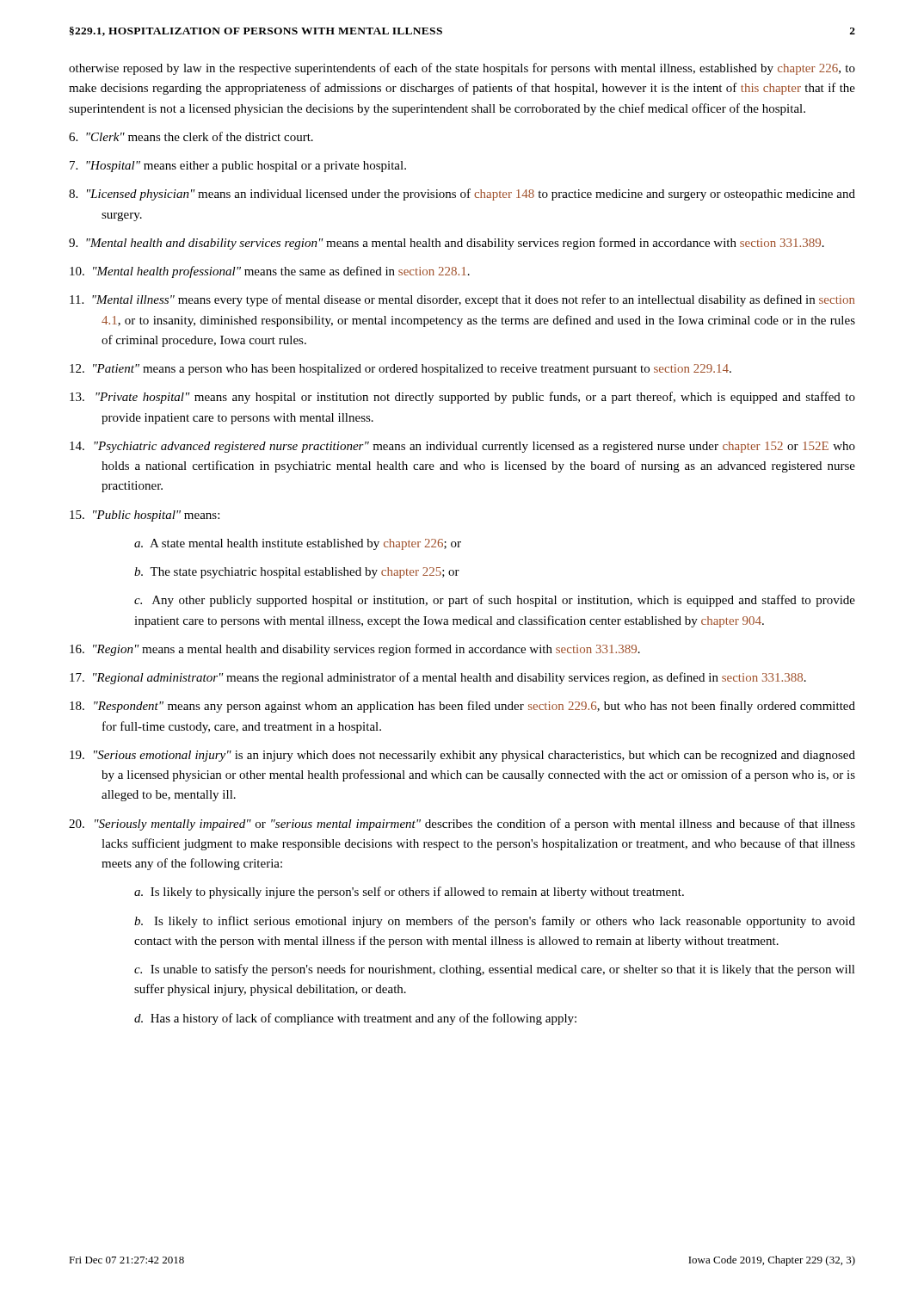Locate the text starting "c. Any other publicly supported hospital"
Screen dimensions: 1291x924
(495, 610)
